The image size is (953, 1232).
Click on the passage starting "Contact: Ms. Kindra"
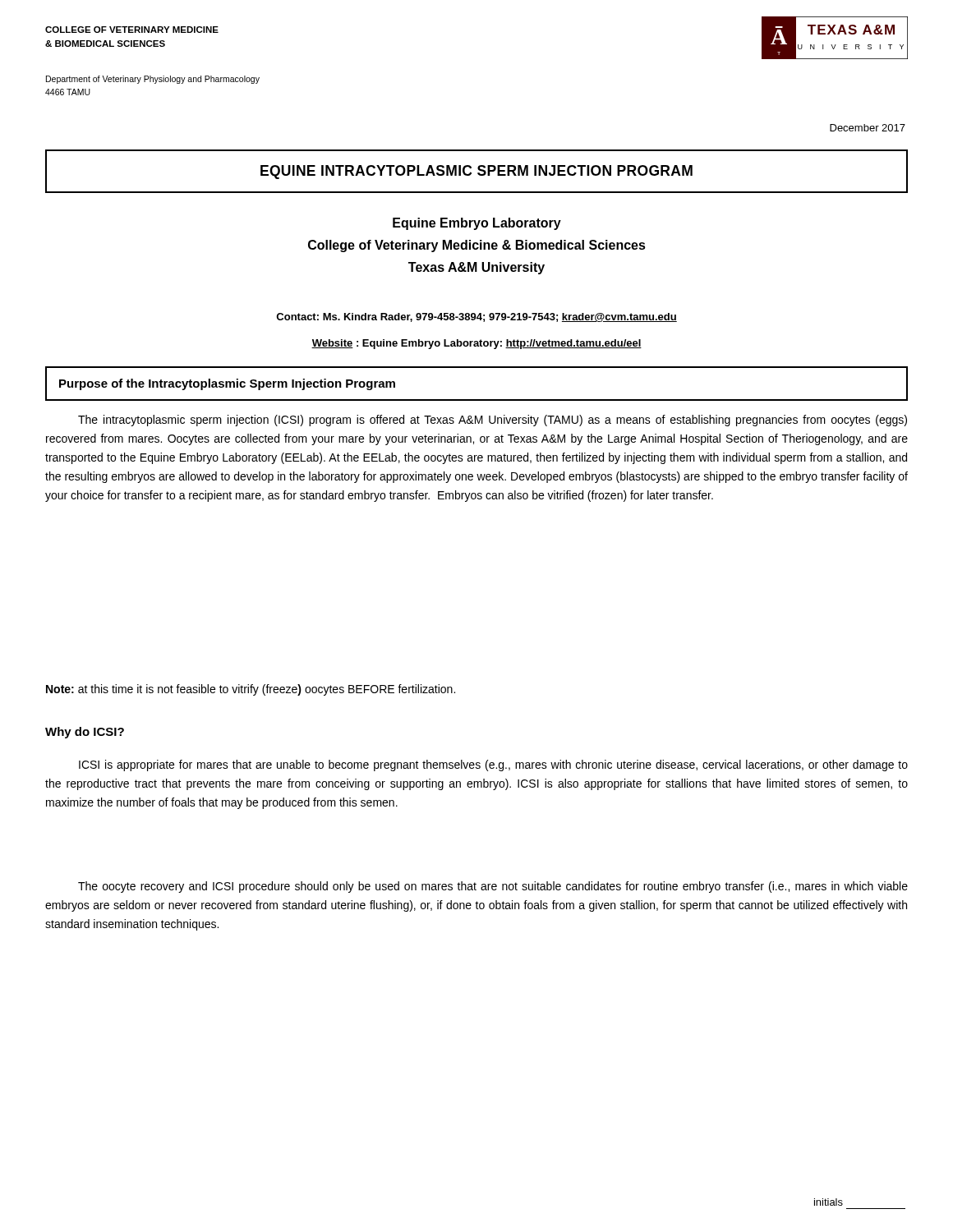tap(476, 317)
